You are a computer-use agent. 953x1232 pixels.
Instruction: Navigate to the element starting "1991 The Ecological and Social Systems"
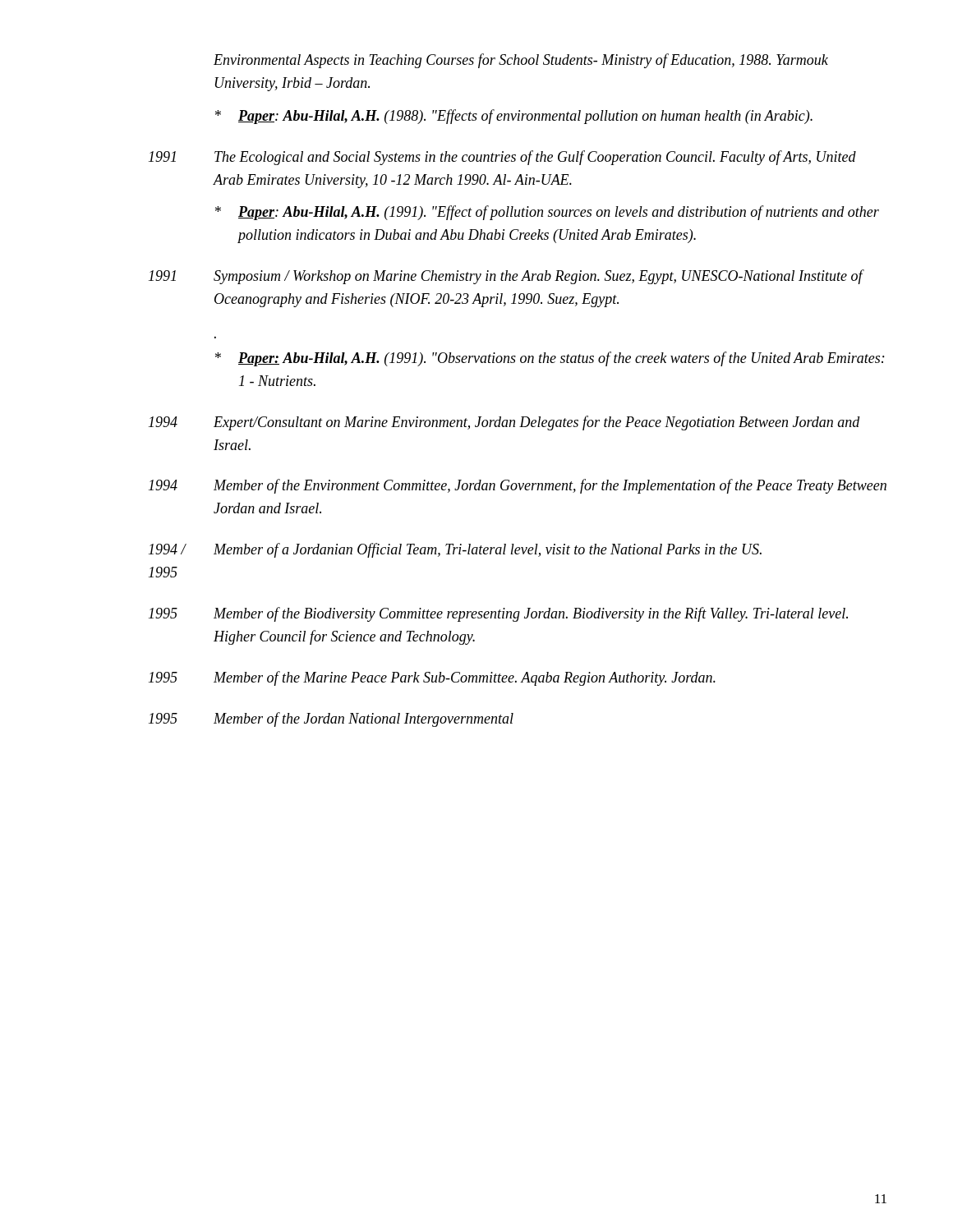click(518, 169)
